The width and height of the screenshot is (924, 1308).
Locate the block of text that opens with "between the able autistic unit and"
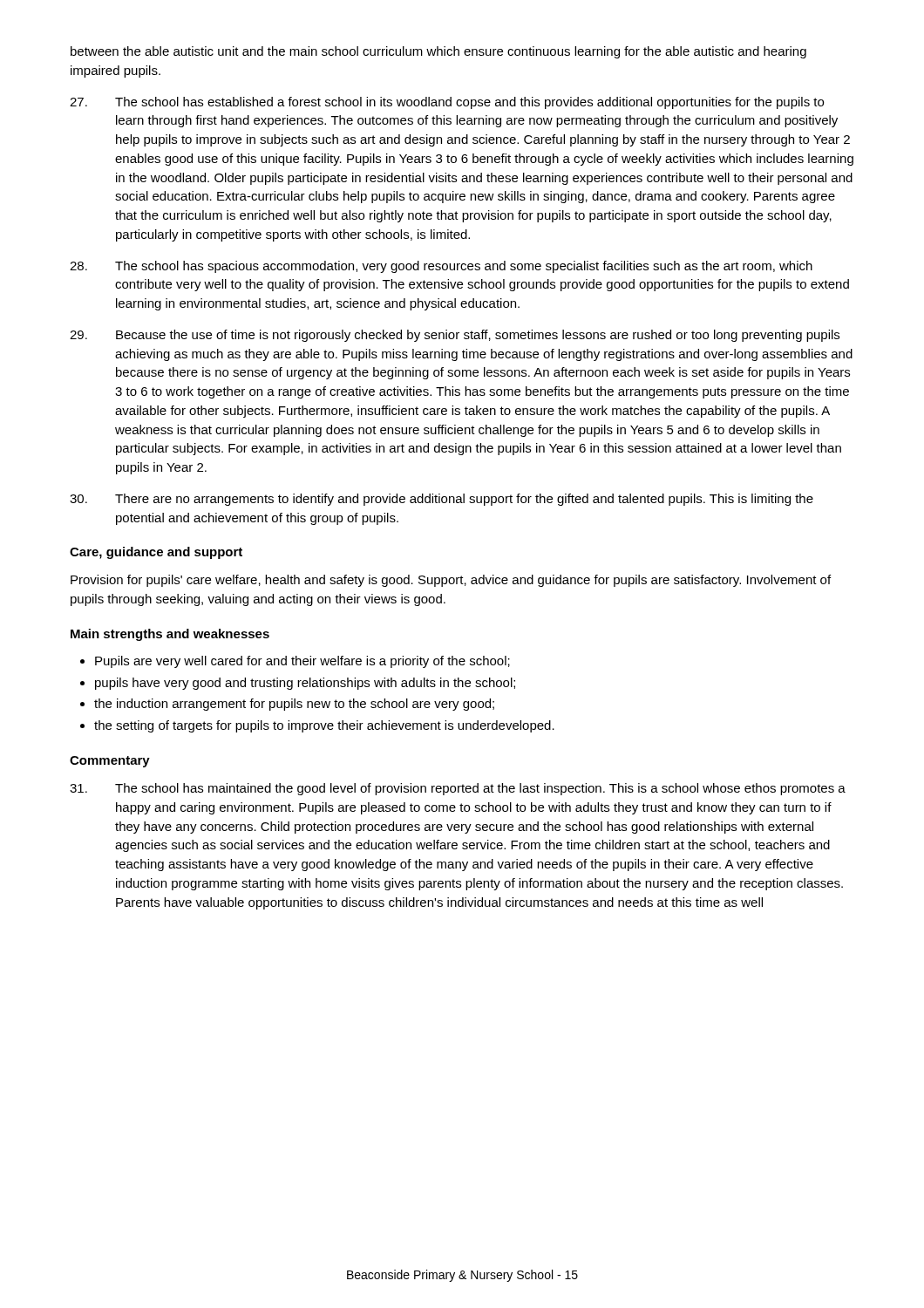point(462,61)
